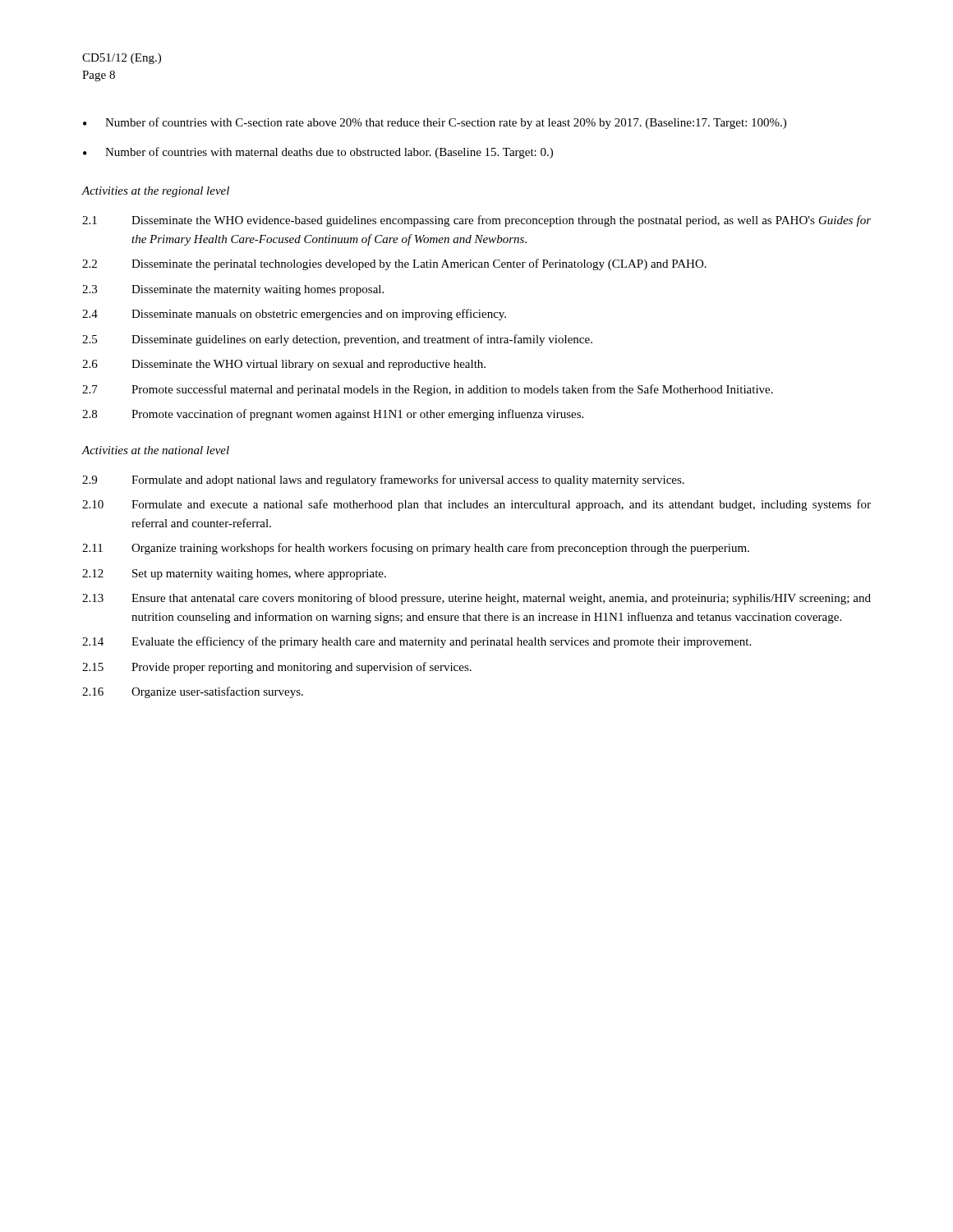Select the list item containing "2.4 Disseminate manuals on obstetric emergencies and"
Image resolution: width=953 pixels, height=1232 pixels.
coord(476,314)
